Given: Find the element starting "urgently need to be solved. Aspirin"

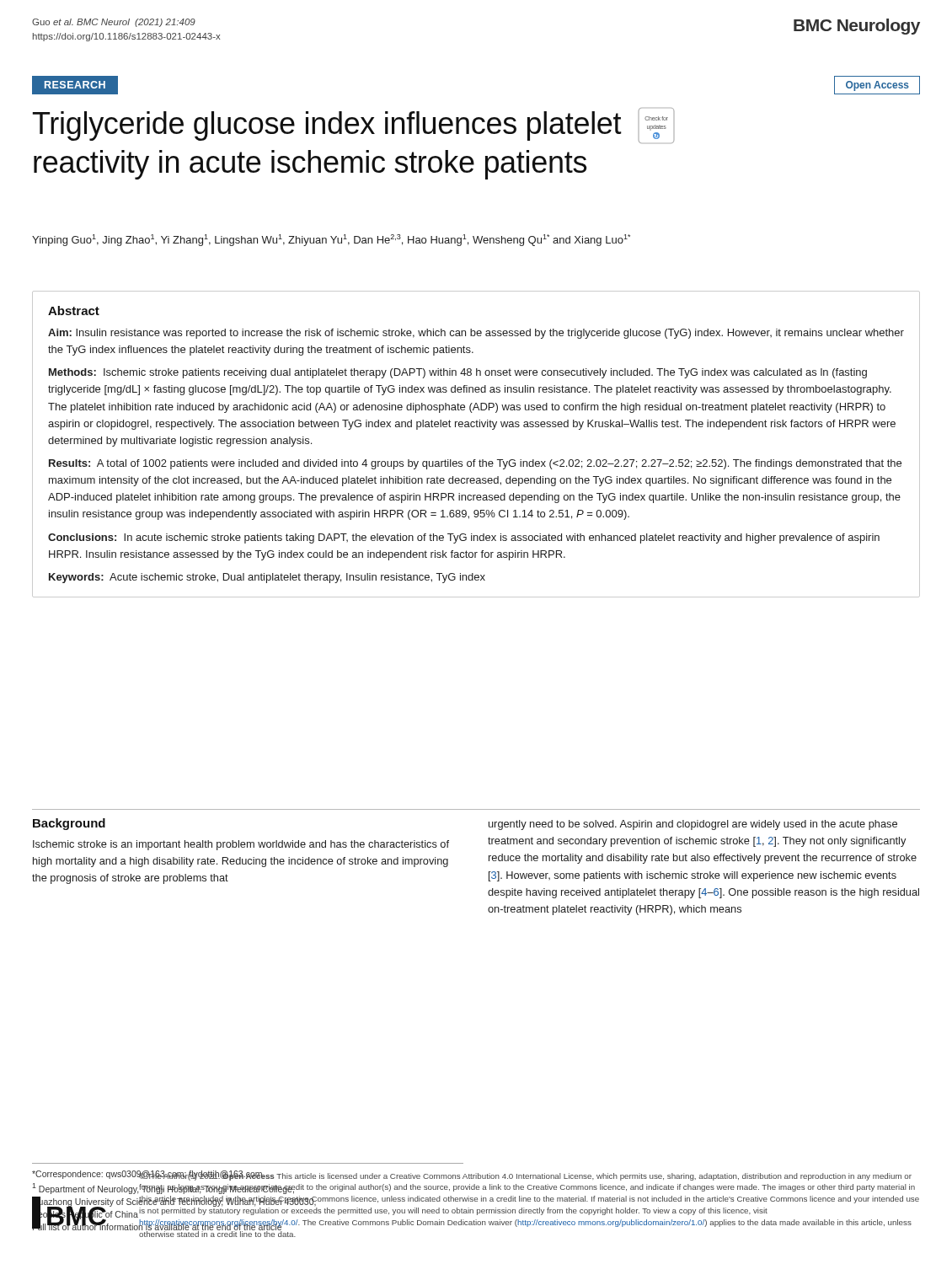Looking at the screenshot, I should click(x=704, y=866).
